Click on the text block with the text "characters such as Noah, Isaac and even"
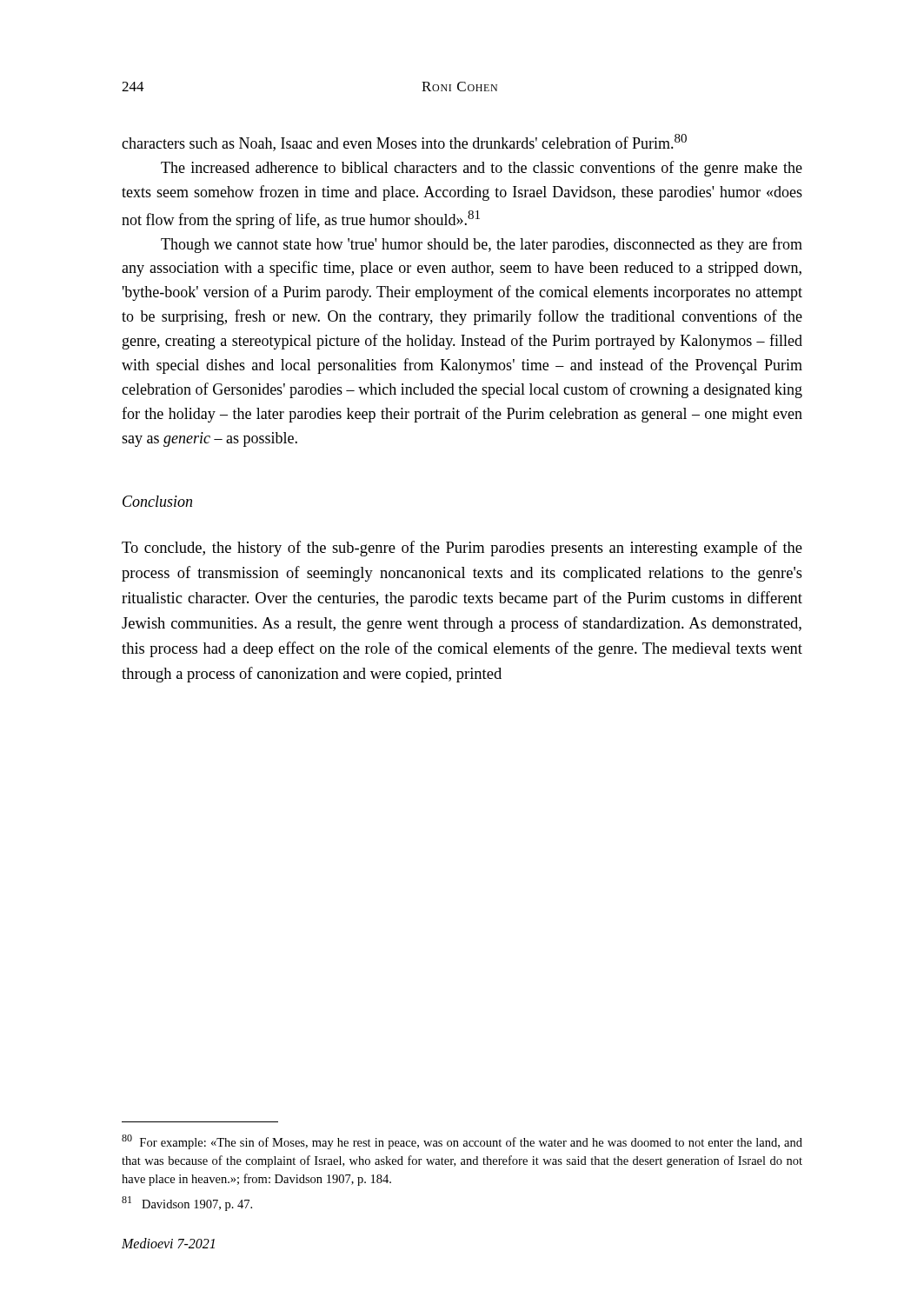The image size is (924, 1304). click(x=462, y=143)
